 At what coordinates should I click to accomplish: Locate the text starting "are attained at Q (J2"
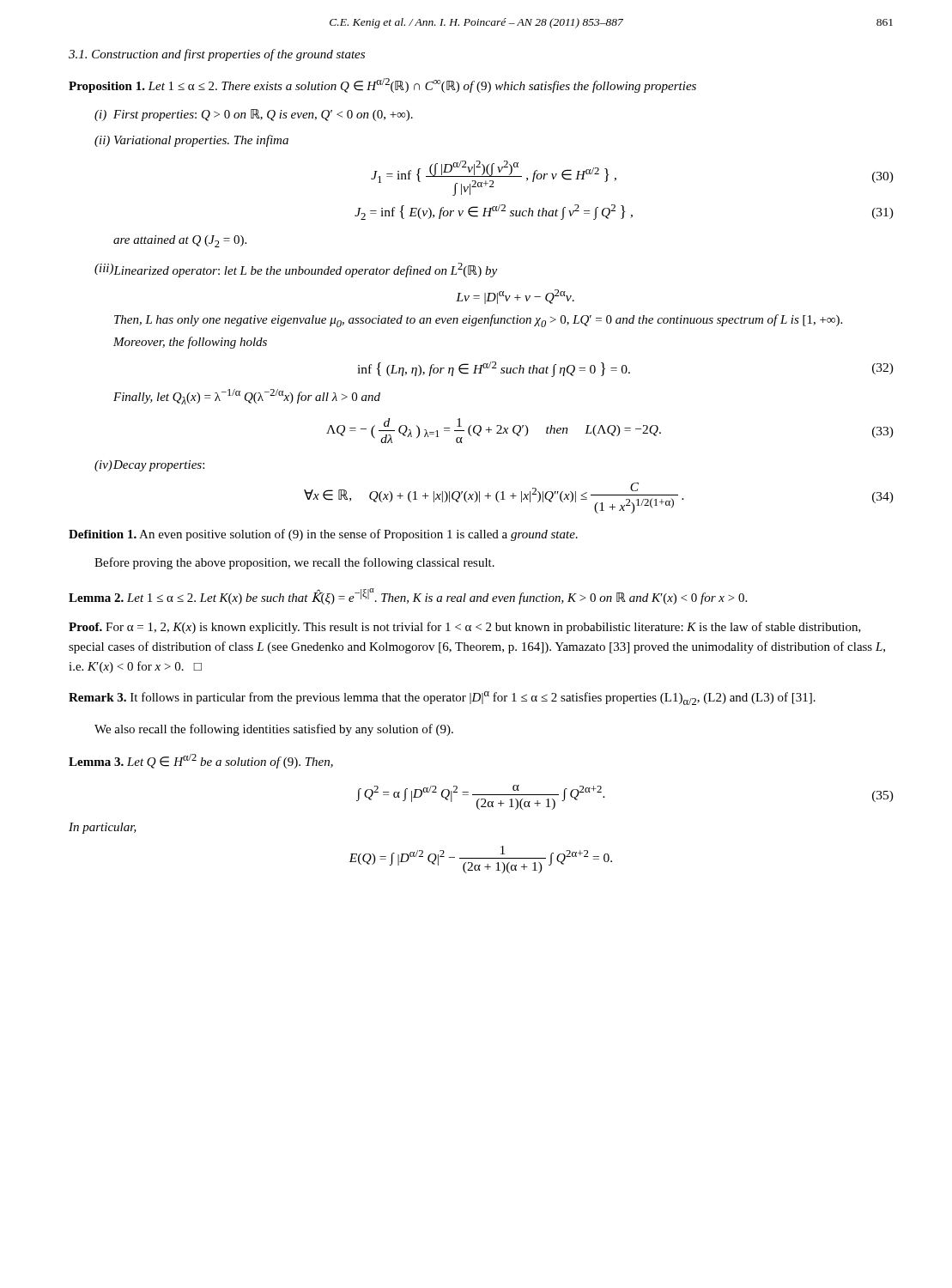180,242
